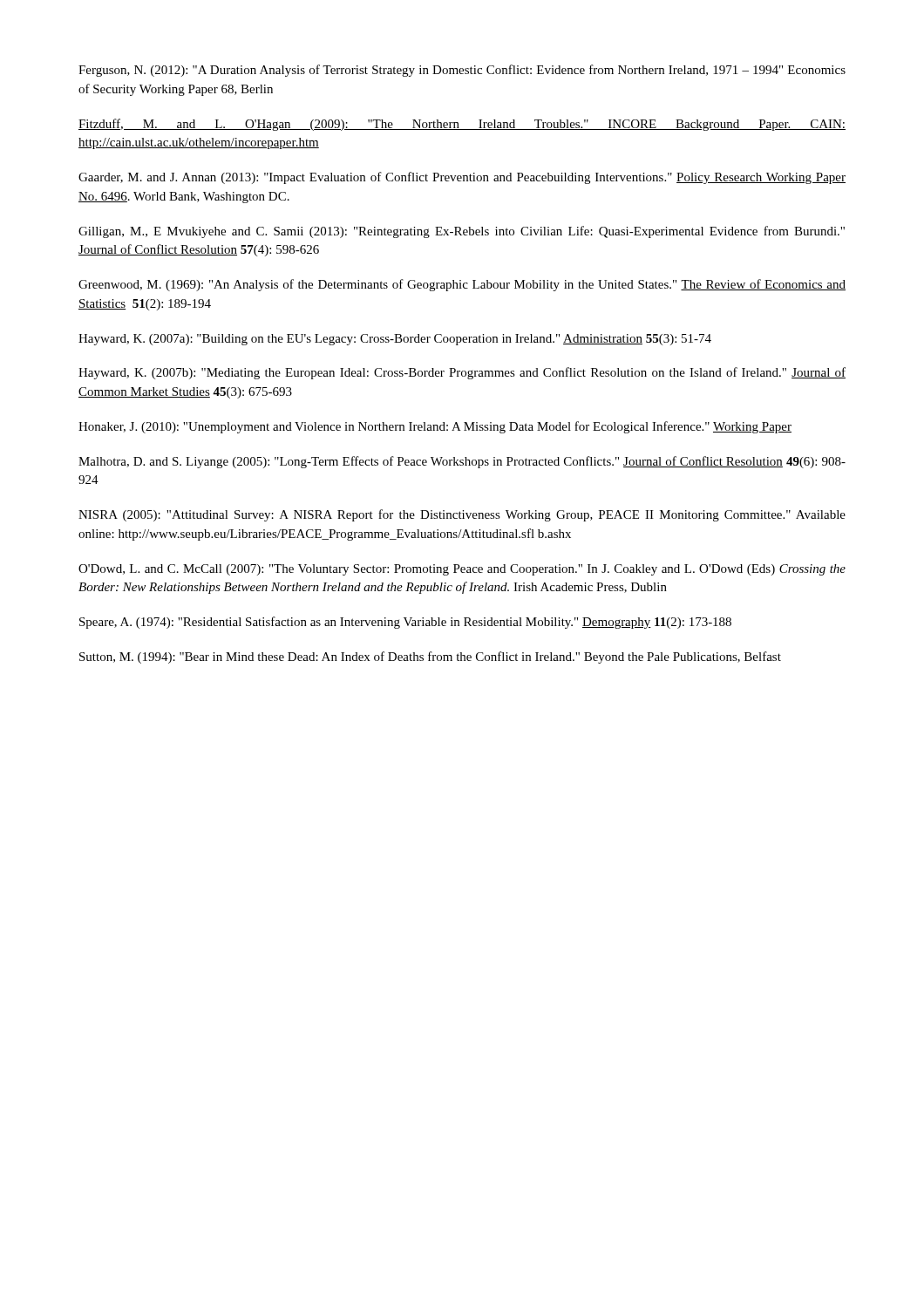Image resolution: width=924 pixels, height=1308 pixels.
Task: Navigate to the element starting "Fitzduff, M. and L. O'Hagan (2009): "The Northern"
Action: point(462,133)
